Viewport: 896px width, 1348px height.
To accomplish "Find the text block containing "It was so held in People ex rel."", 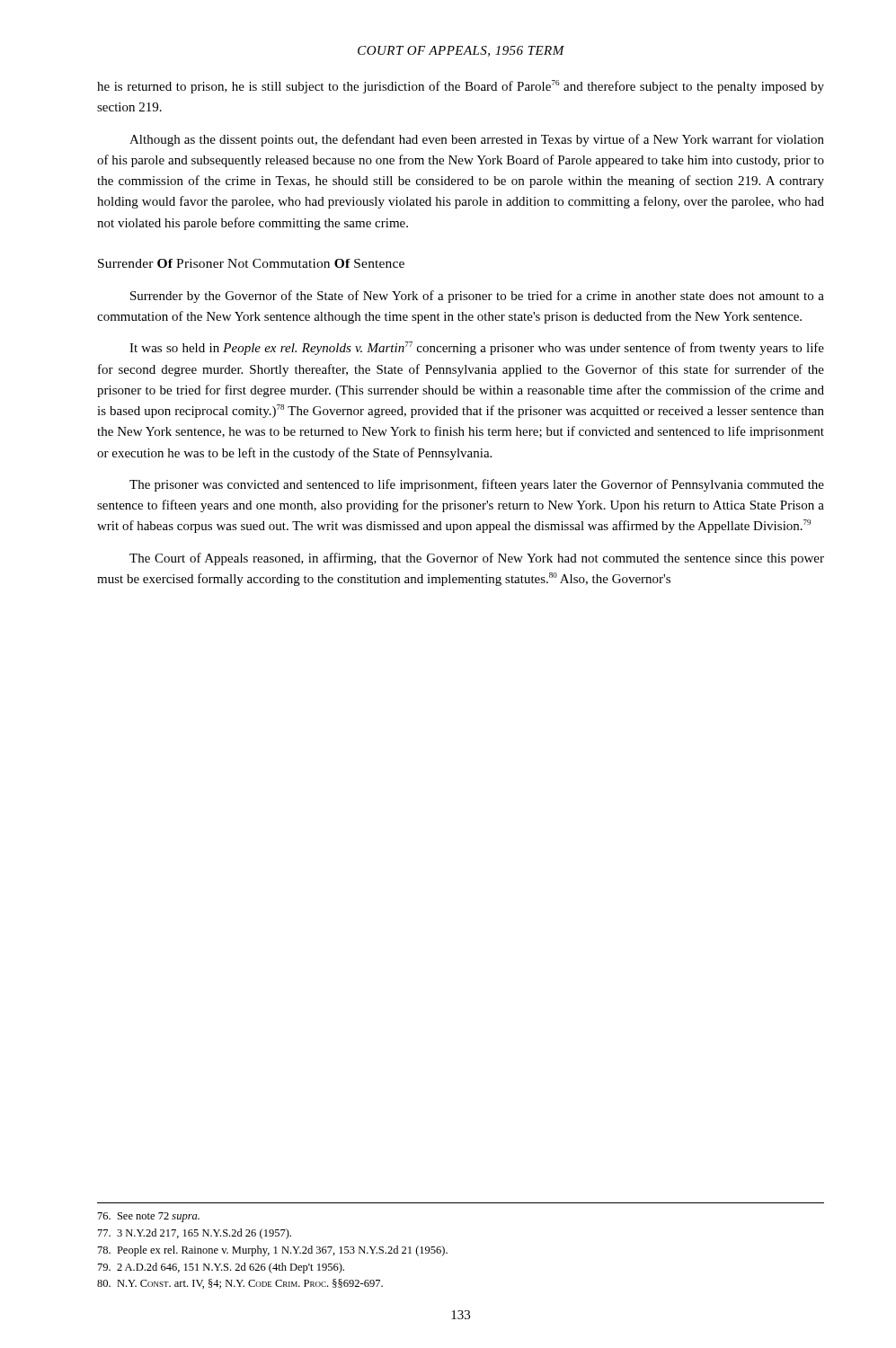I will point(461,400).
